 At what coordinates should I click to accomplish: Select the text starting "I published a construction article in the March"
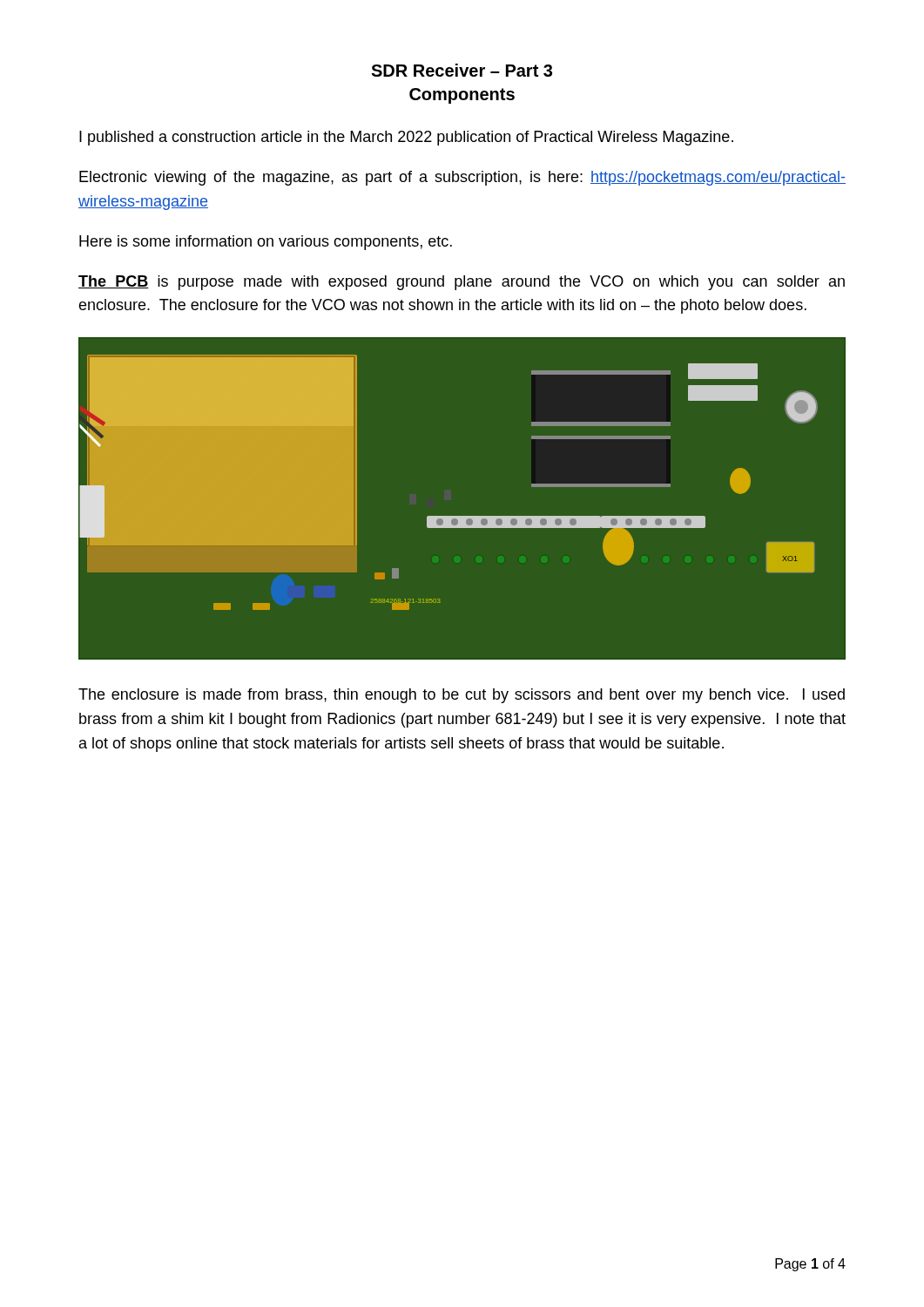click(x=406, y=137)
